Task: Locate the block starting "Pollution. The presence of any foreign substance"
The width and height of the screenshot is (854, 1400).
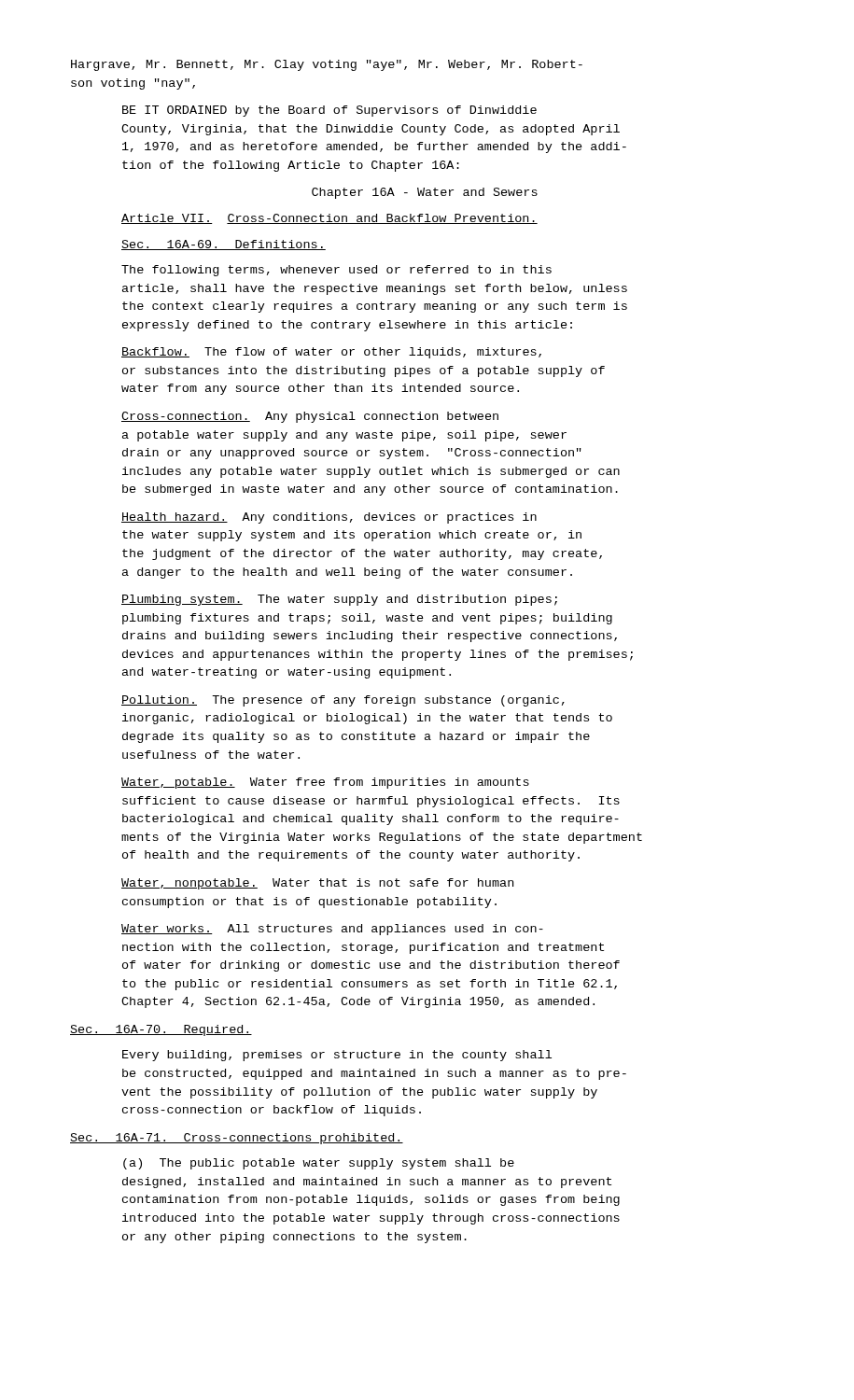Action: (x=367, y=728)
